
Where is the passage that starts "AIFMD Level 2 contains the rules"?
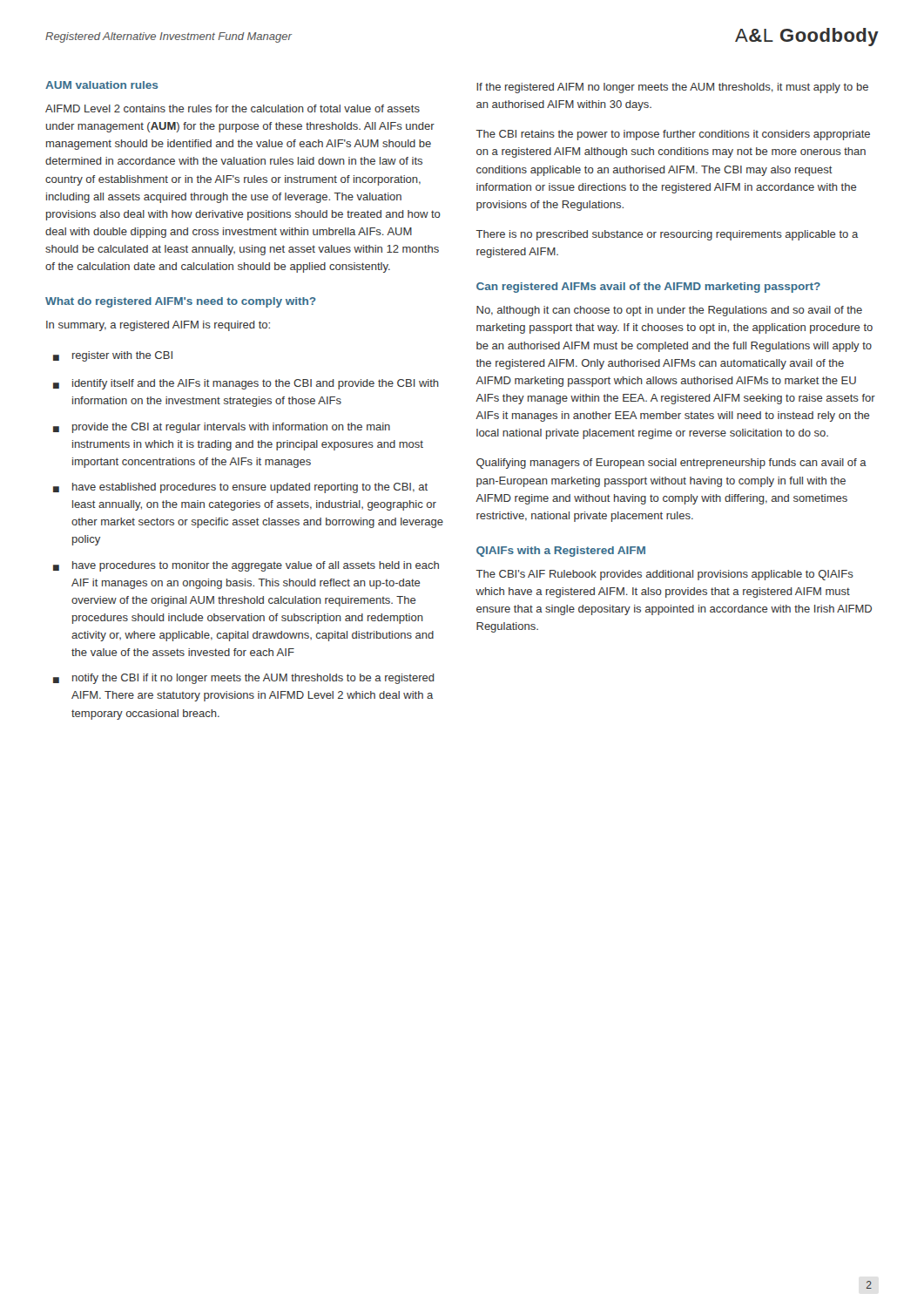pyautogui.click(x=243, y=187)
